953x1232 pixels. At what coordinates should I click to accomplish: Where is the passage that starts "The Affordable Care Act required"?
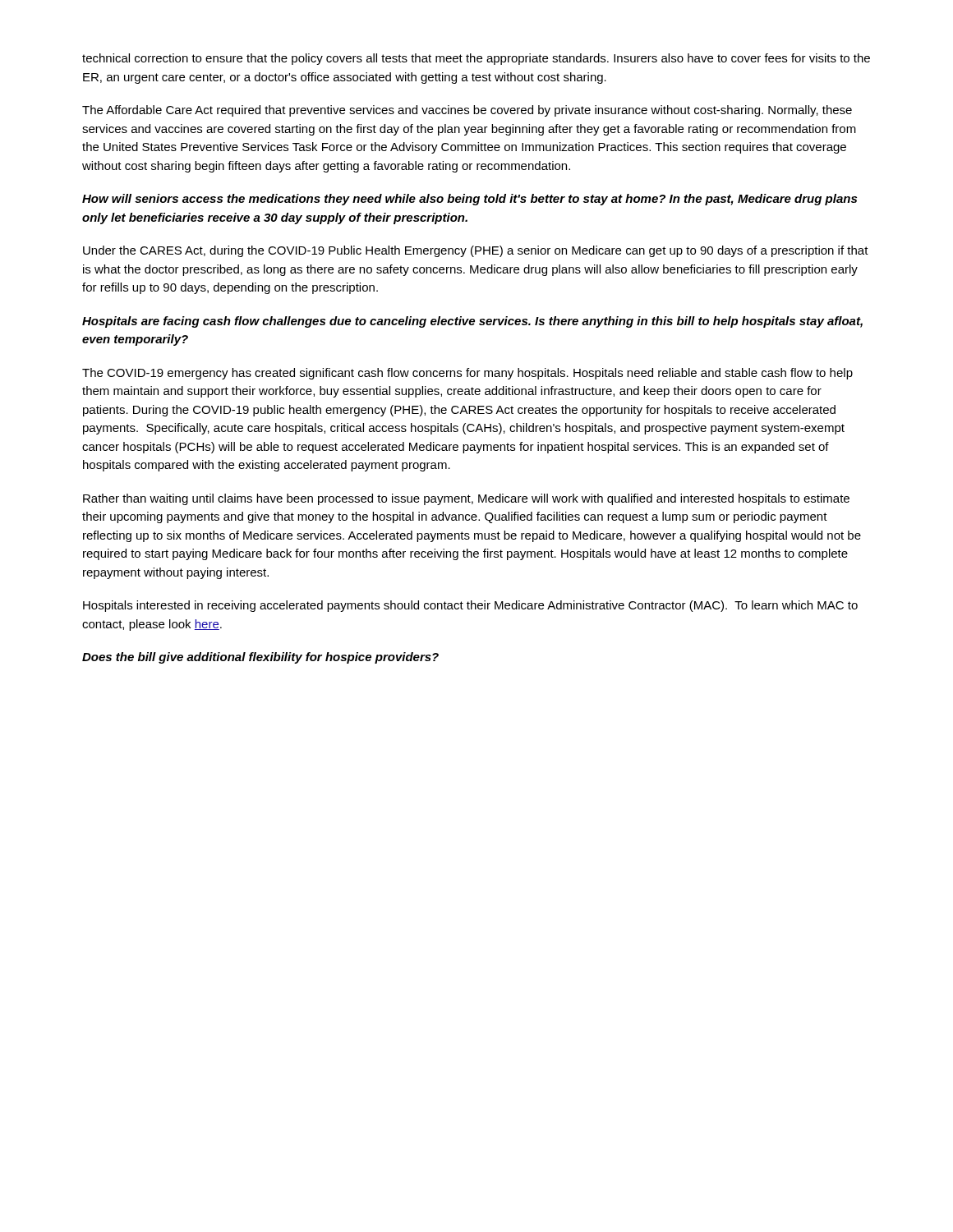tap(469, 137)
